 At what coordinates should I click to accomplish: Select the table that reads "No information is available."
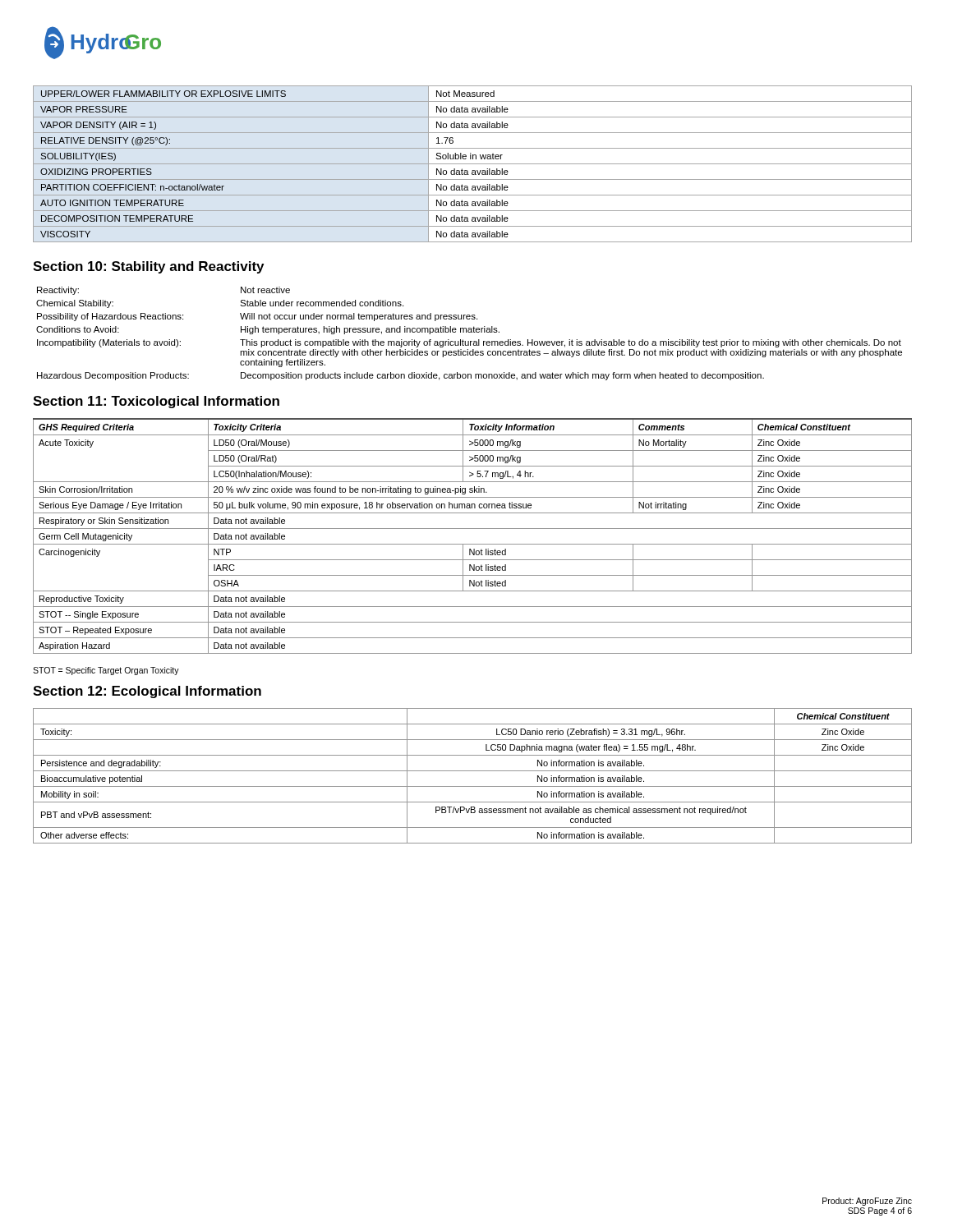pyautogui.click(x=472, y=776)
